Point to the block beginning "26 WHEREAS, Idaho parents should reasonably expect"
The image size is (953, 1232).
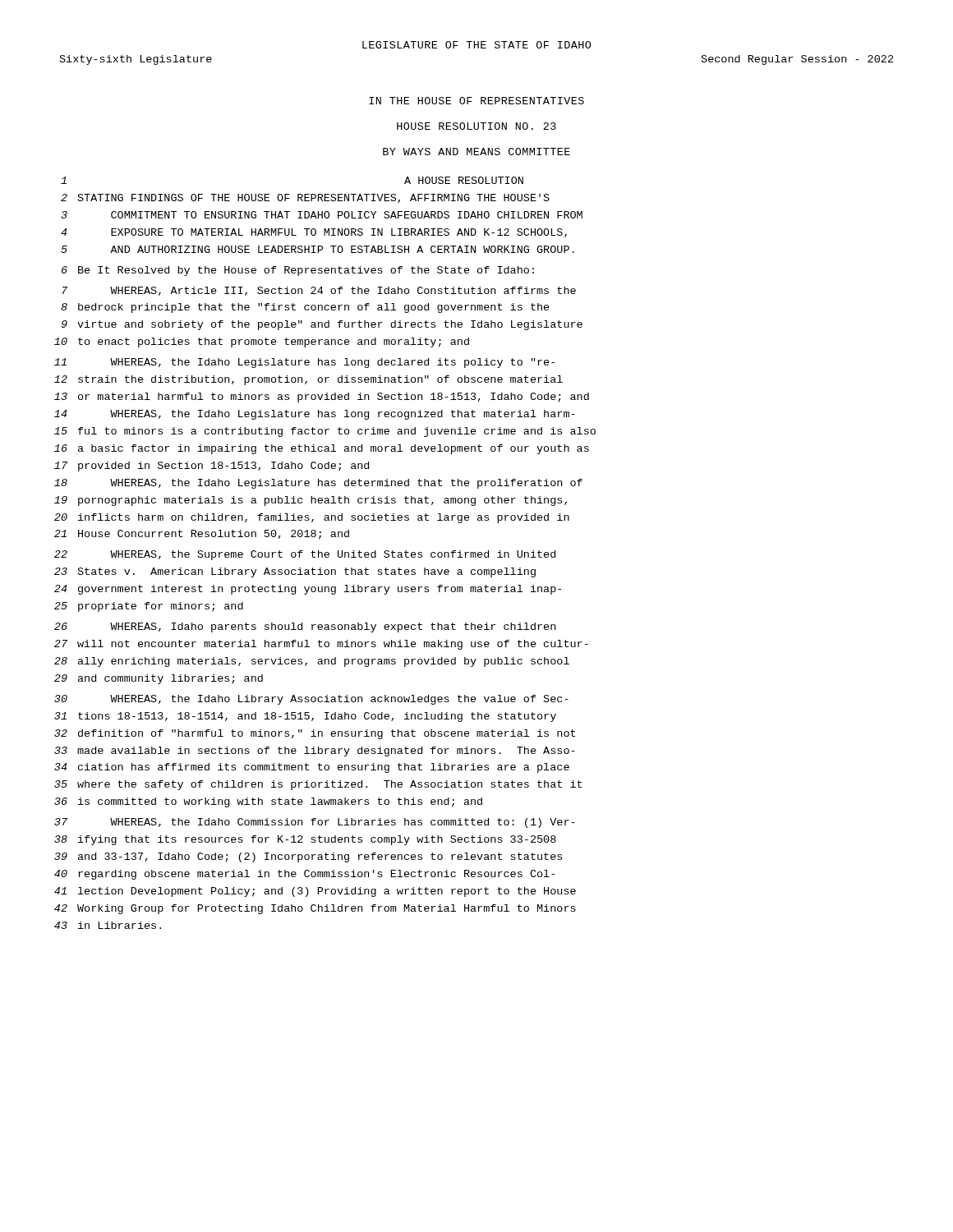(476, 654)
